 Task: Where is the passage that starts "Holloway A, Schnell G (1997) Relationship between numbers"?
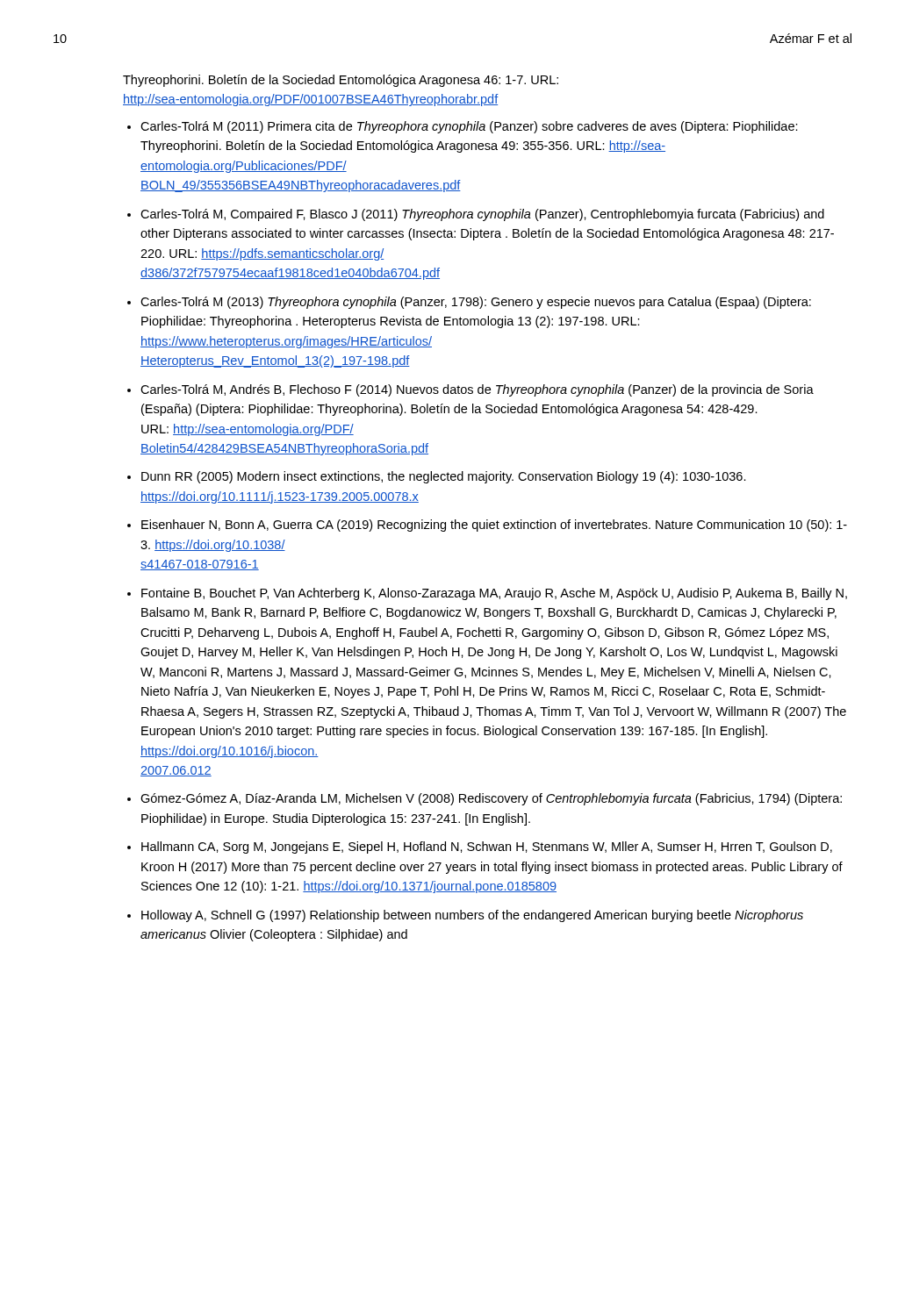point(472,925)
